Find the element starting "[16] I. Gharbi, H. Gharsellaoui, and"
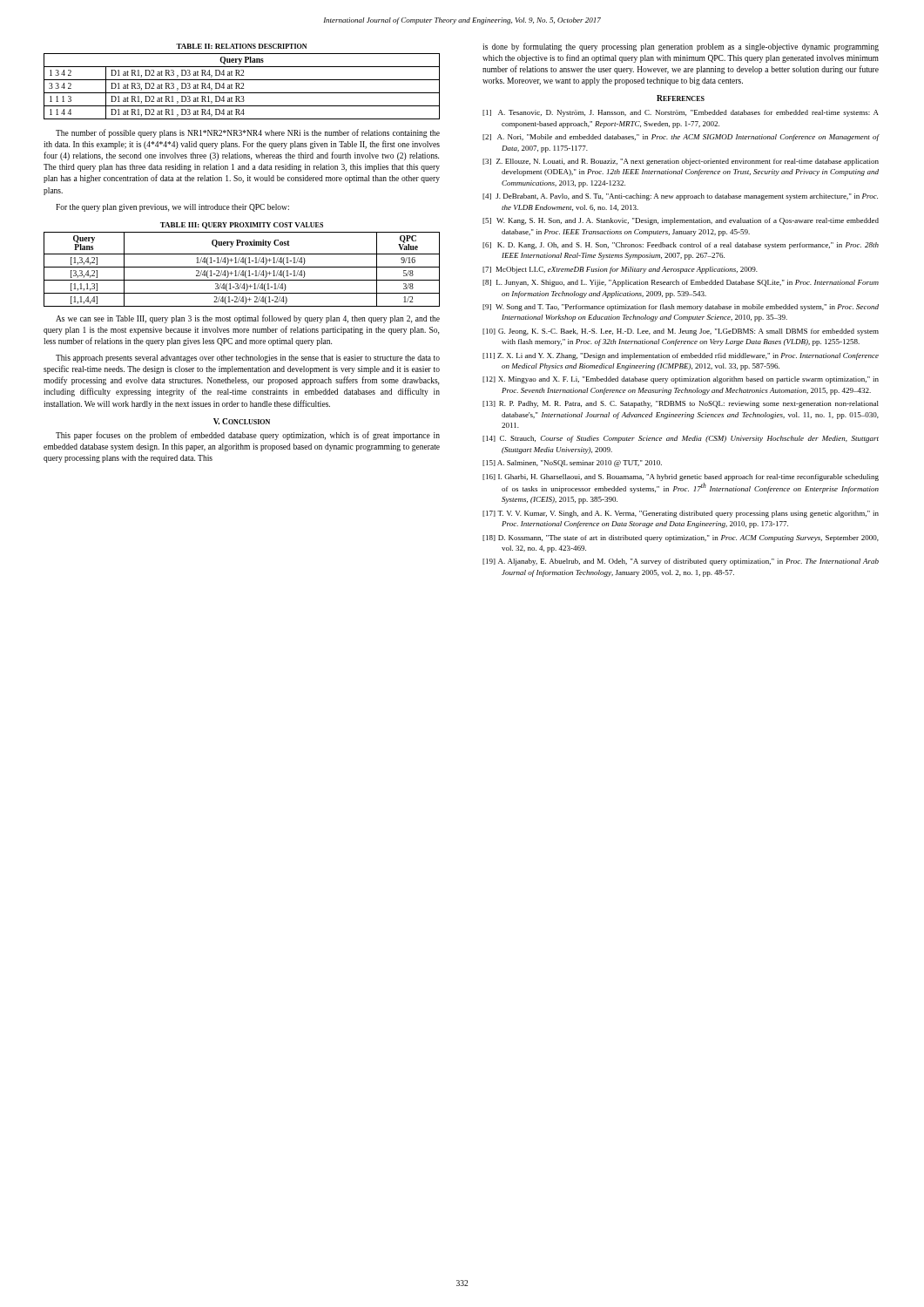924x1307 pixels. click(681, 488)
